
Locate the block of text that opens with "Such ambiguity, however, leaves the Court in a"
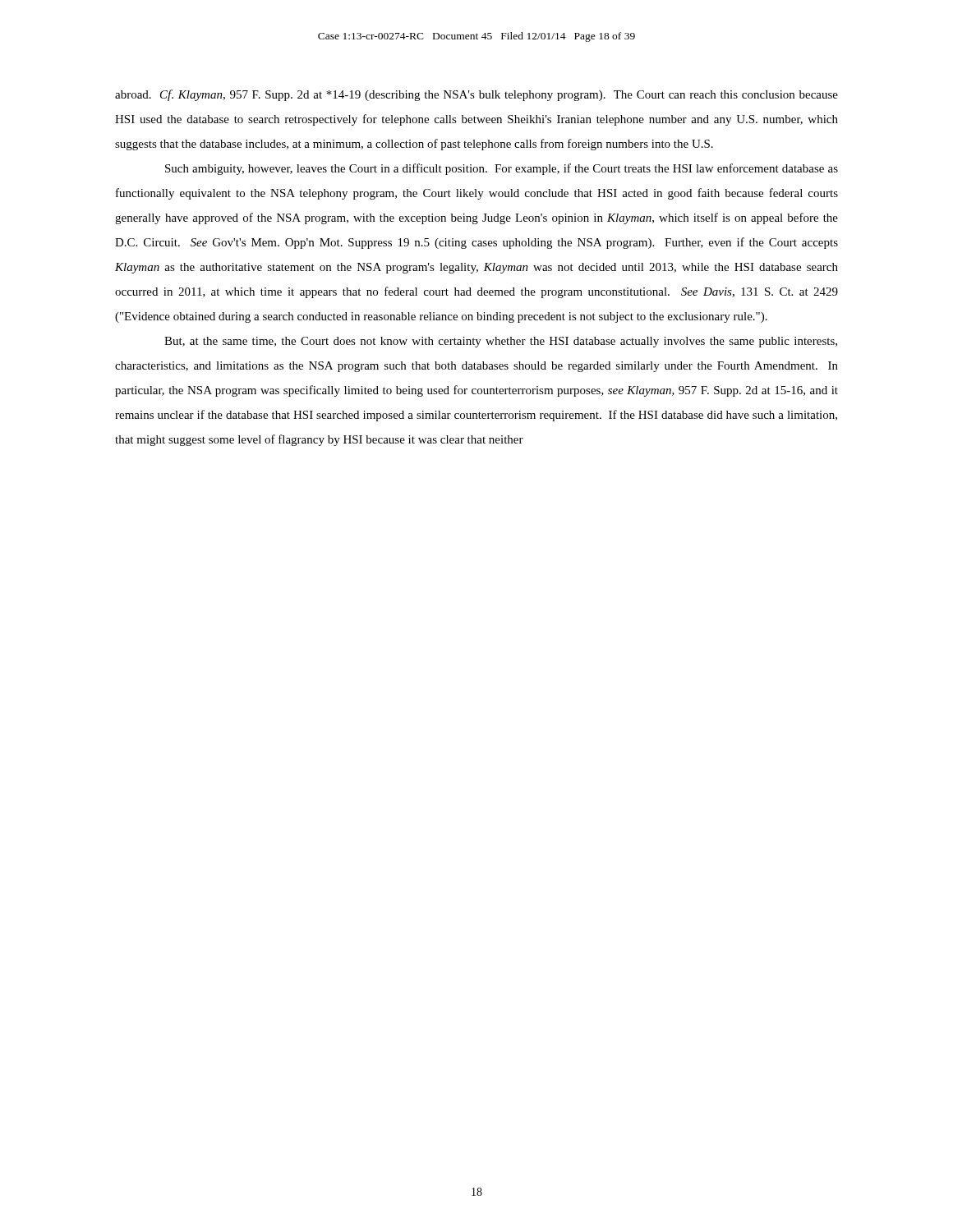pos(476,242)
